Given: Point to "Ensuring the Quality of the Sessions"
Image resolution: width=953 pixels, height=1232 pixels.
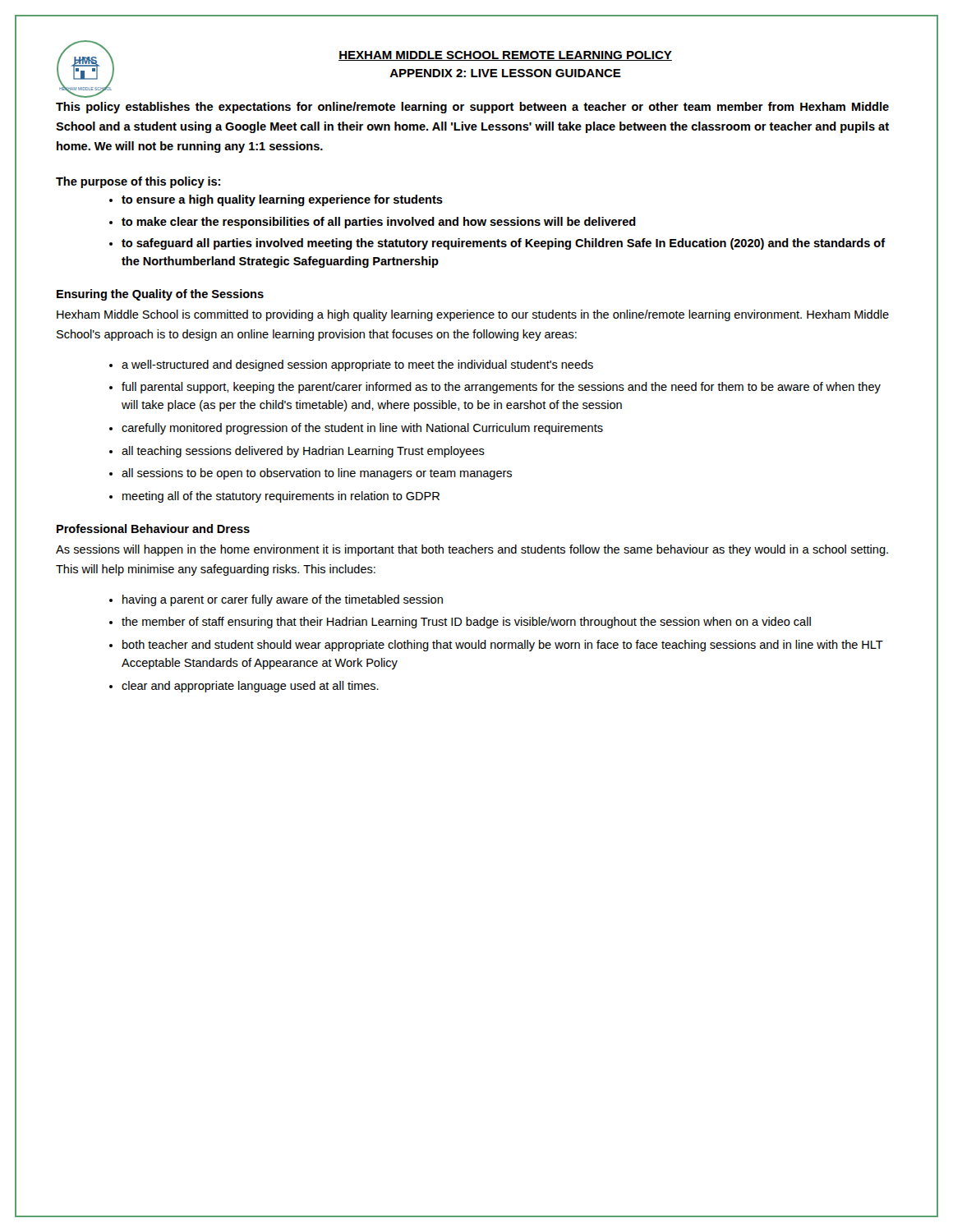Looking at the screenshot, I should coord(160,294).
